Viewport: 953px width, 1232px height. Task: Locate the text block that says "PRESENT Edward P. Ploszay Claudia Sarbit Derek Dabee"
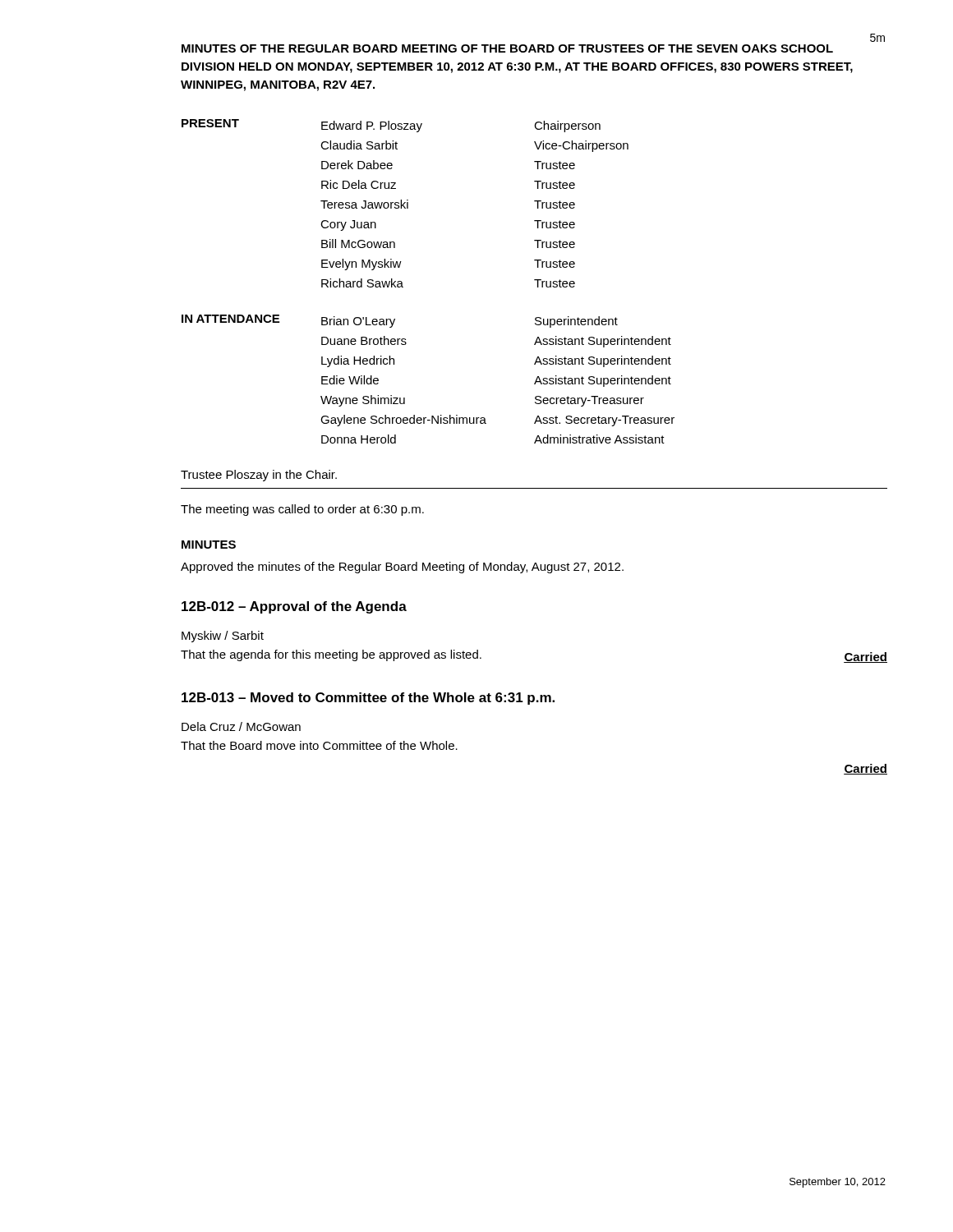coord(534,206)
